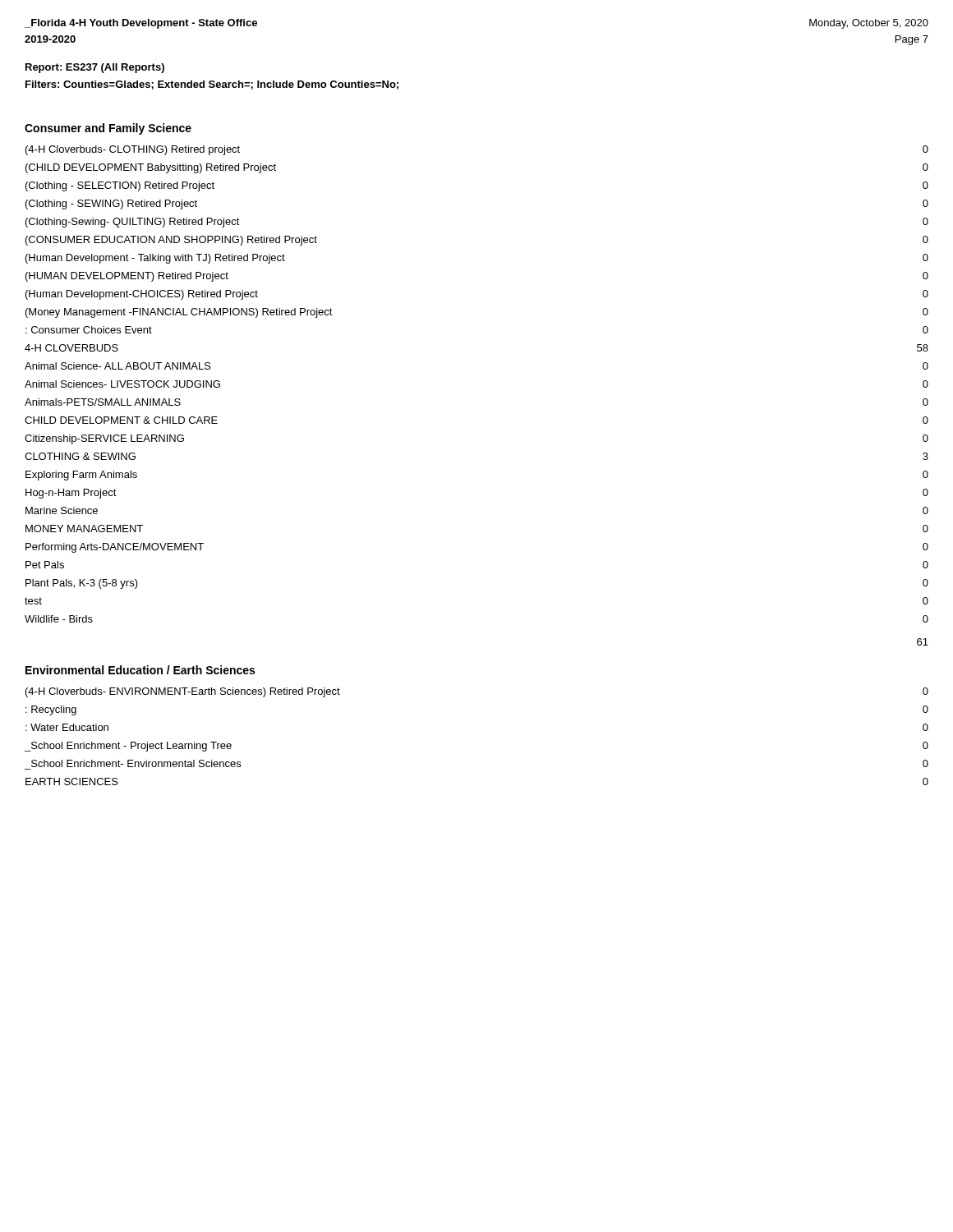Find the text block starting "MONEY MANAGEMENT0"
The width and height of the screenshot is (953, 1232).
click(x=83, y=529)
